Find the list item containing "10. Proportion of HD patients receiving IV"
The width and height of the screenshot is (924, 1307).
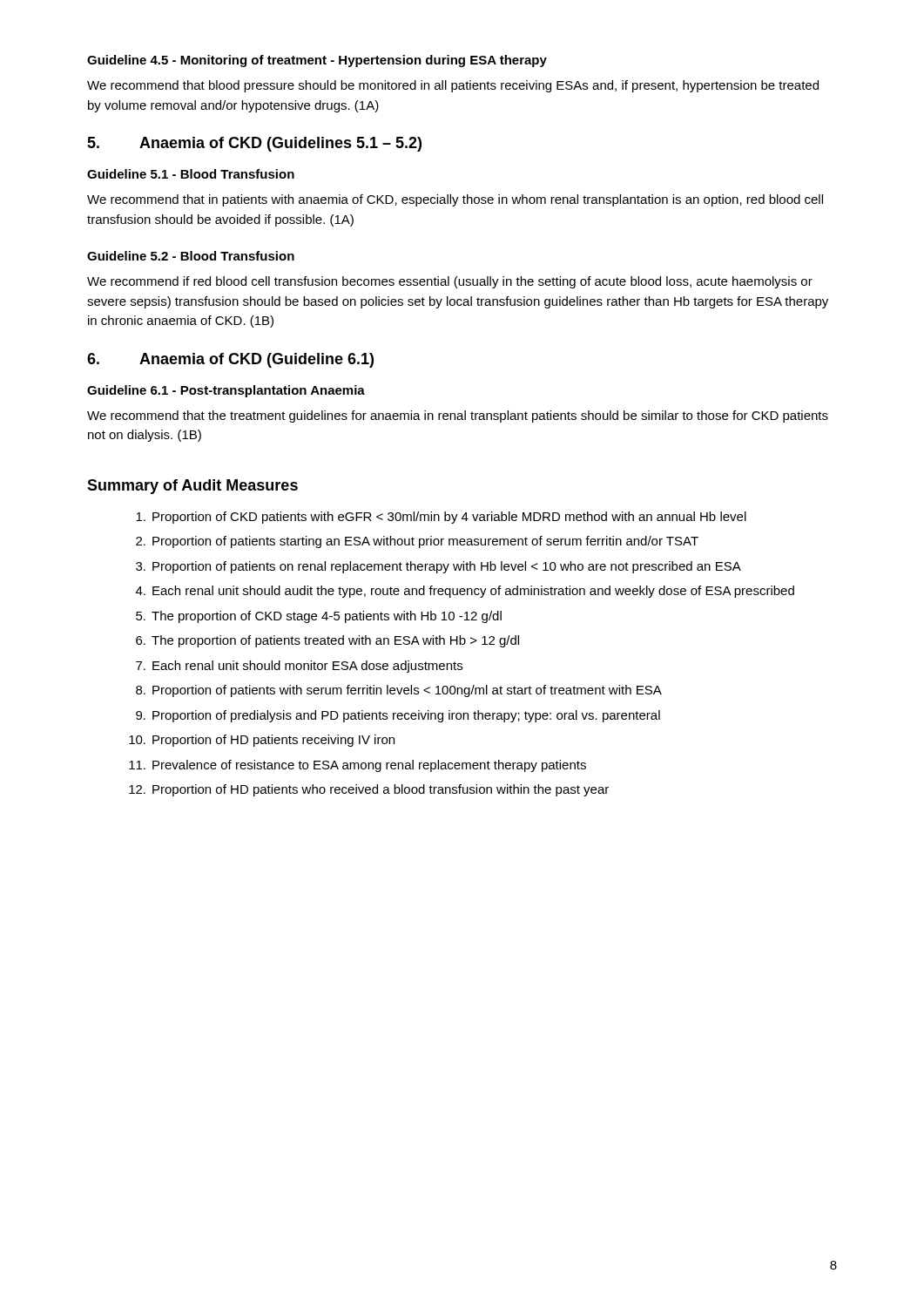(262, 741)
